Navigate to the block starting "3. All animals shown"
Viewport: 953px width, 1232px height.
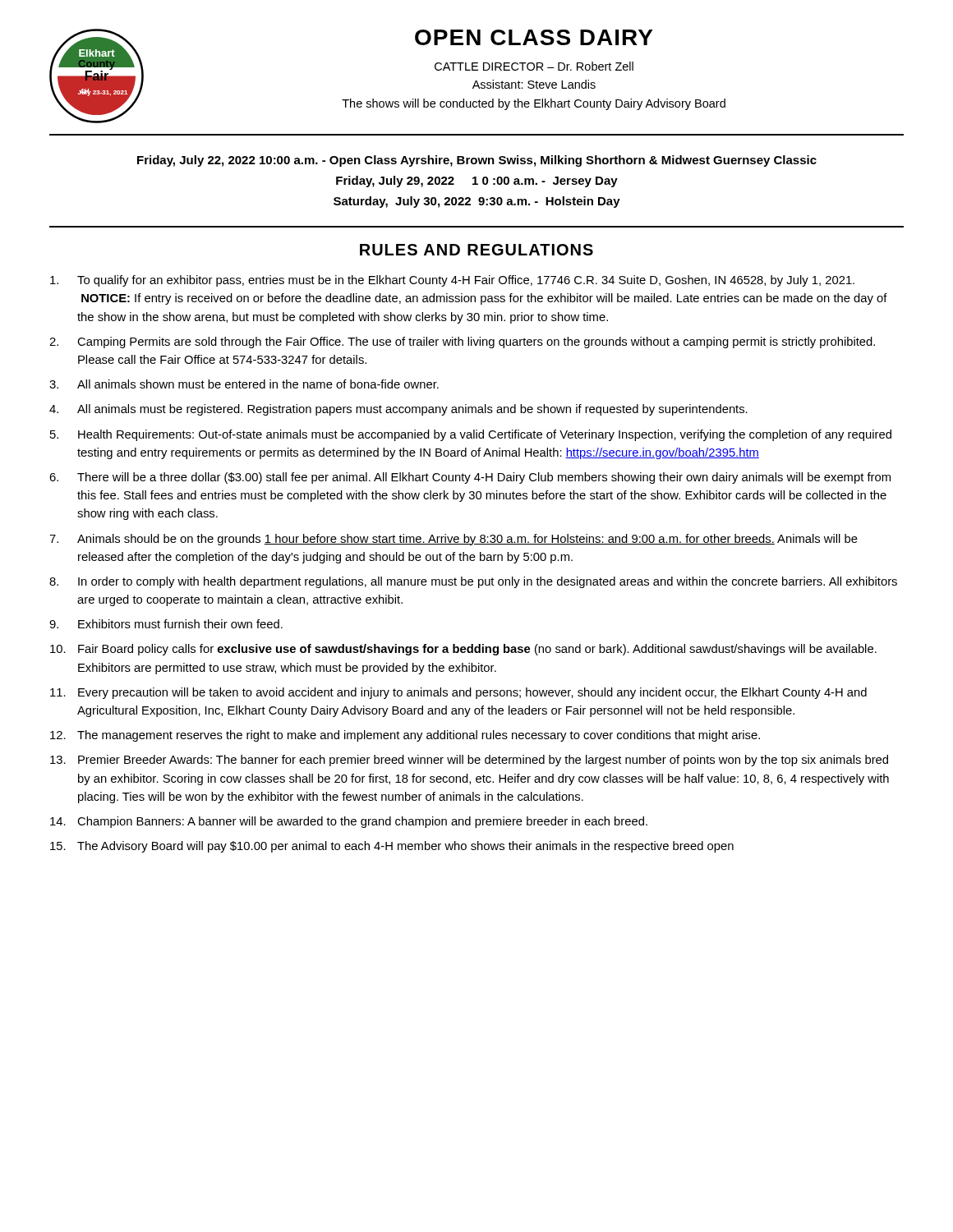(244, 384)
